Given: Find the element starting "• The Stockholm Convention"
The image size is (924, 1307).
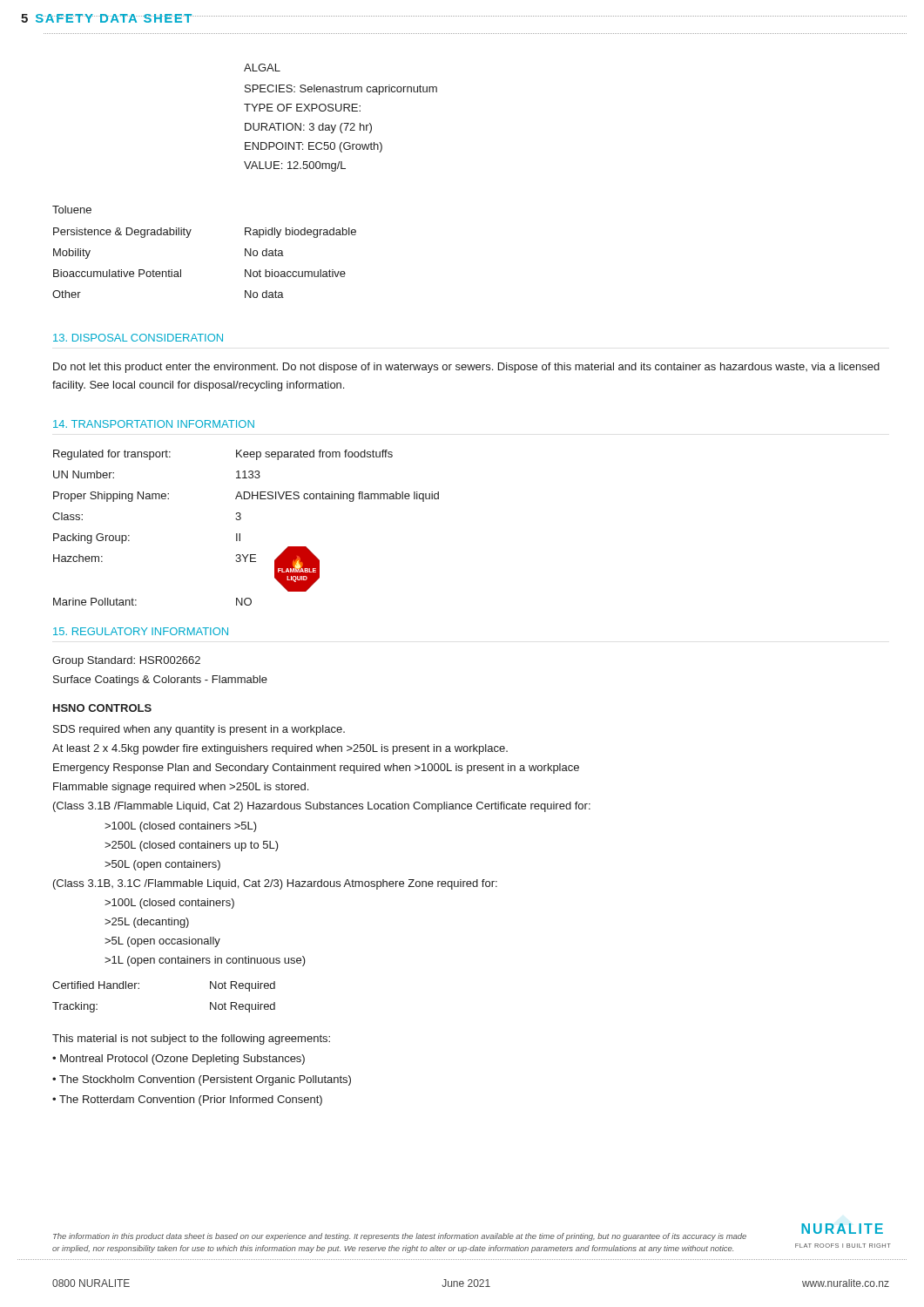Looking at the screenshot, I should 202,1079.
